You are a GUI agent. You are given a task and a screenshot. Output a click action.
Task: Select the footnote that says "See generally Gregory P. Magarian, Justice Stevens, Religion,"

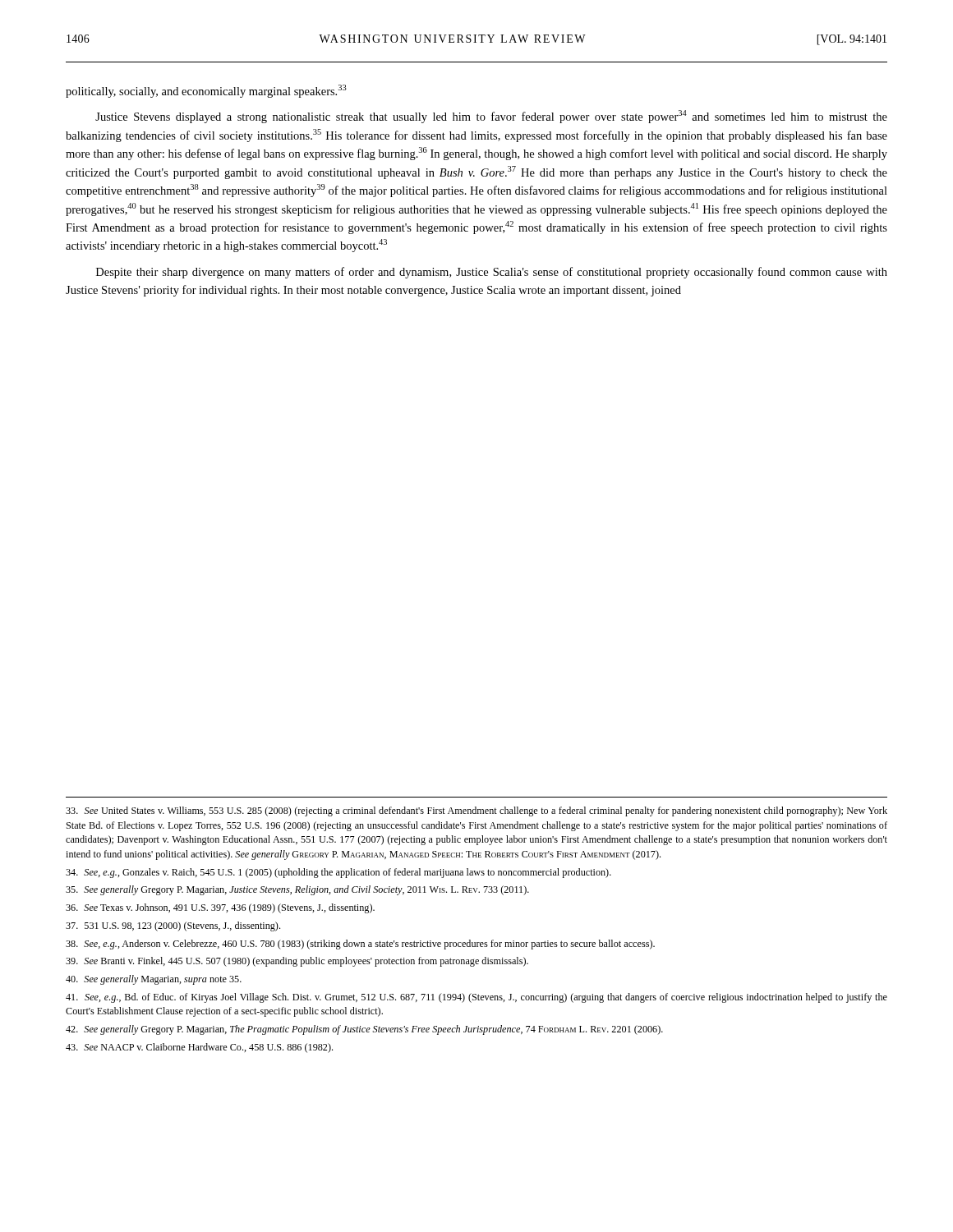[298, 890]
